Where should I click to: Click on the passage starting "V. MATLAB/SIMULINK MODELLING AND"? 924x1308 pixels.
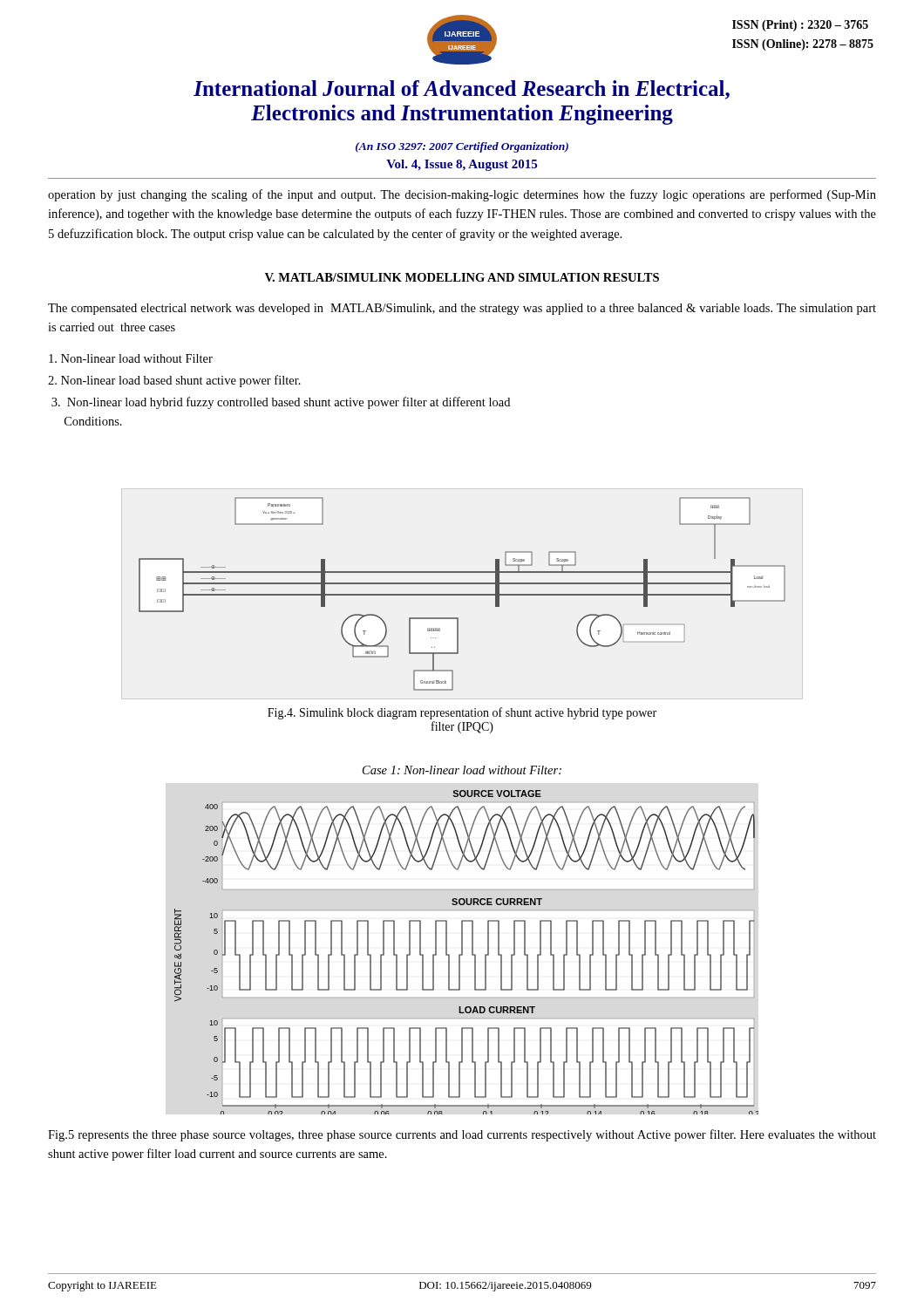point(462,277)
